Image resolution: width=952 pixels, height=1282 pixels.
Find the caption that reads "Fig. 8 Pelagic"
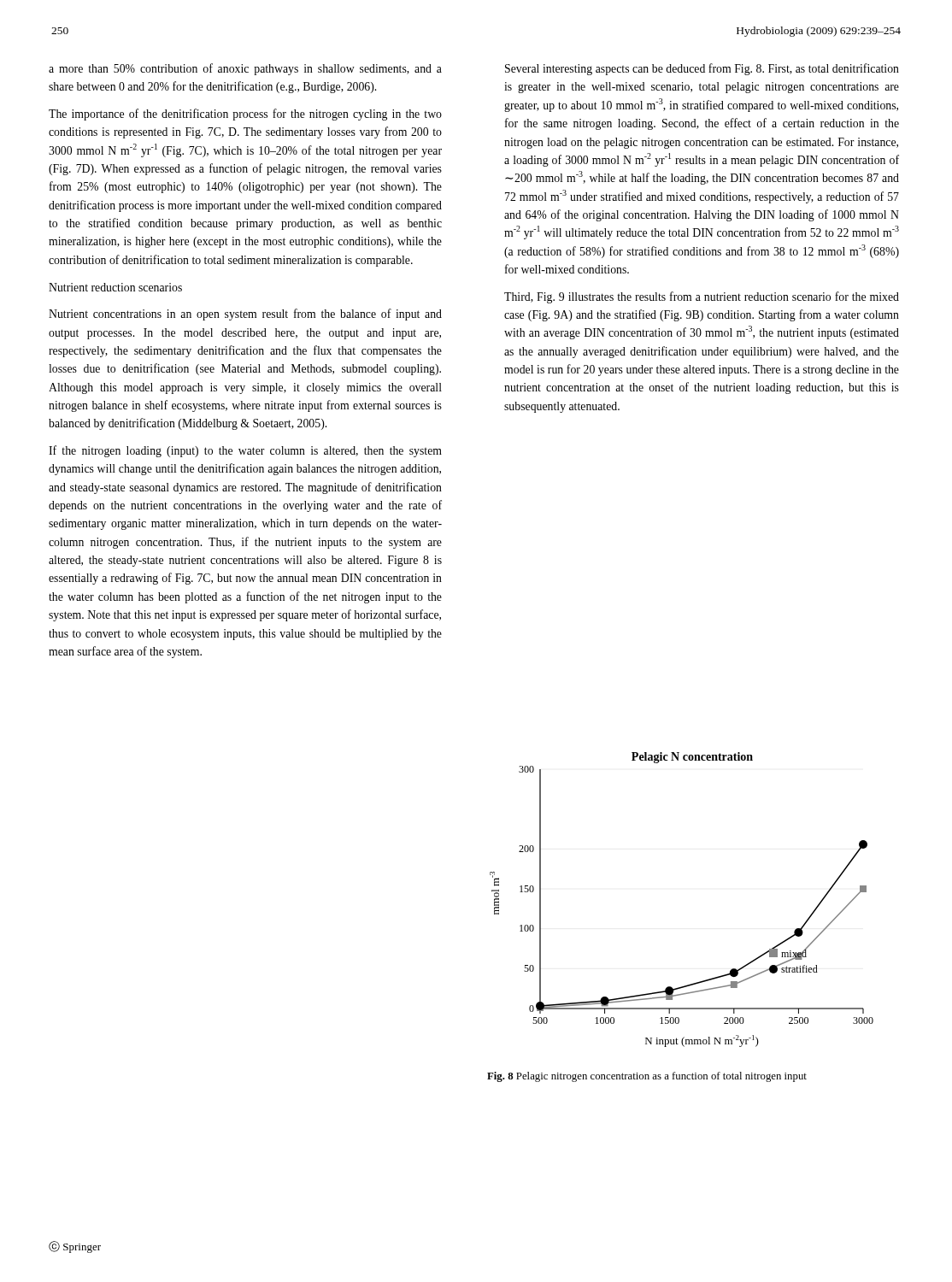point(647,1076)
